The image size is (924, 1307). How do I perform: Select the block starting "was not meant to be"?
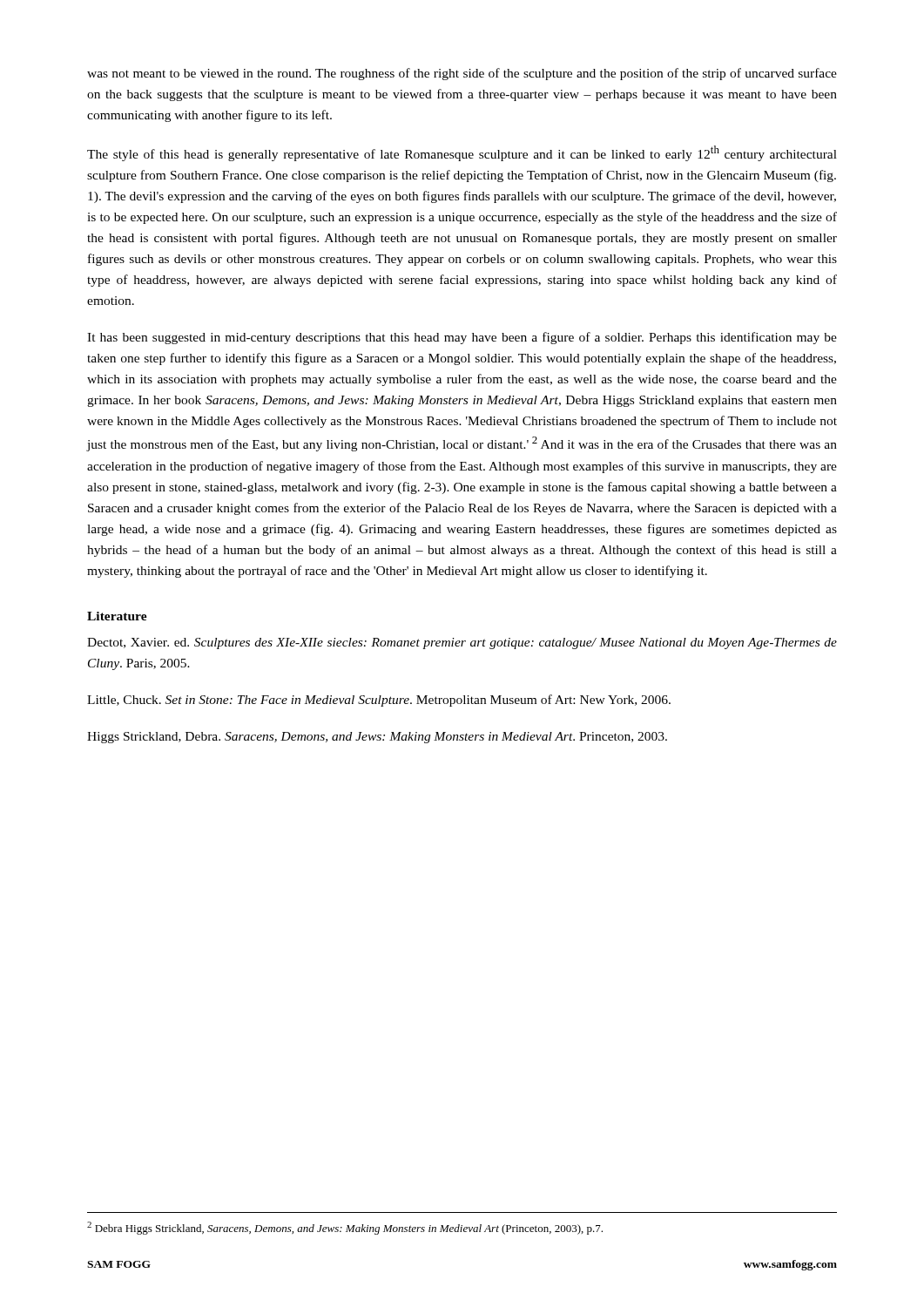(x=462, y=94)
